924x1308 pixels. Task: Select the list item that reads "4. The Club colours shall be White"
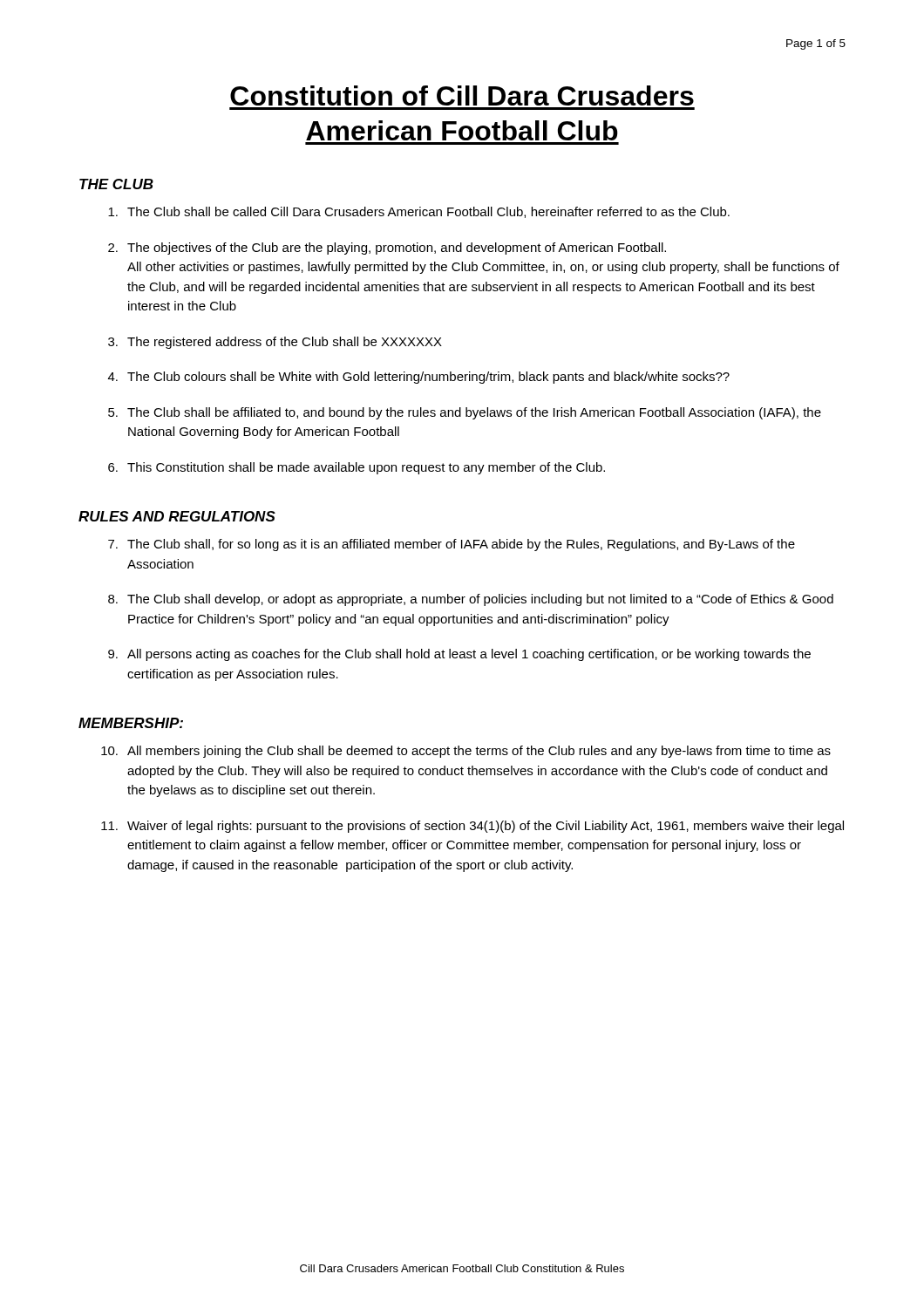[462, 377]
